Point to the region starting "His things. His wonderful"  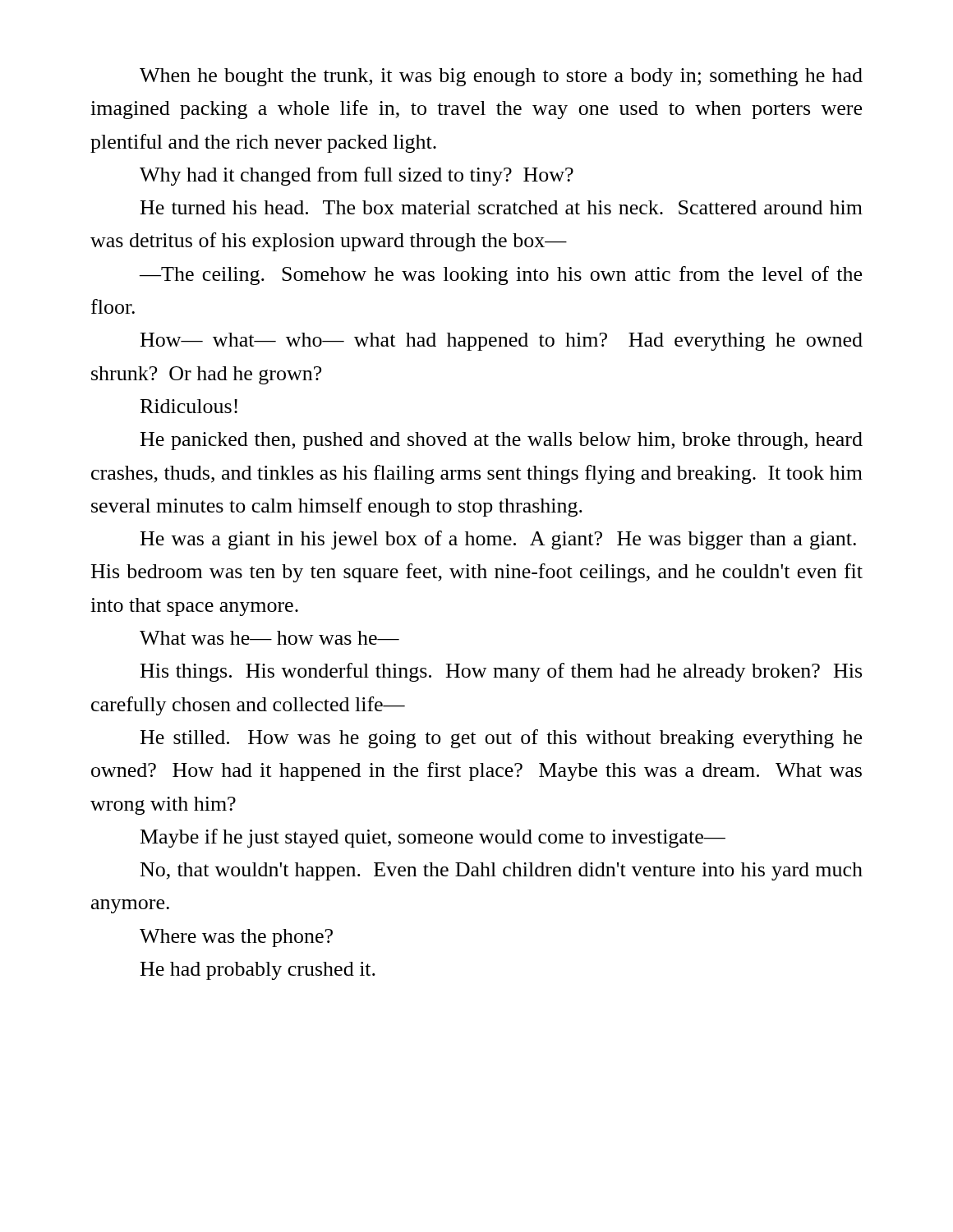click(x=476, y=688)
